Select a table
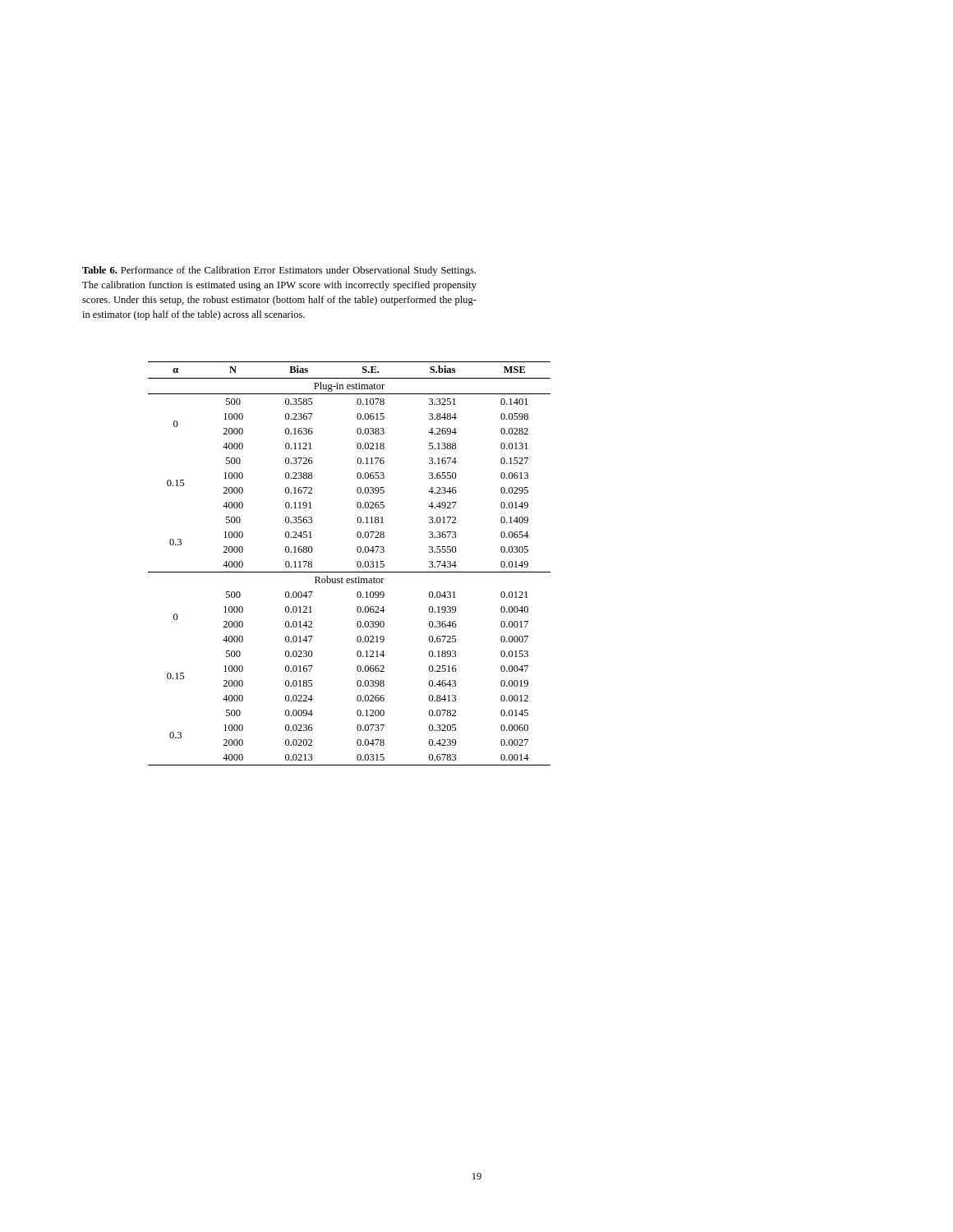This screenshot has height=1232, width=953. (349, 563)
